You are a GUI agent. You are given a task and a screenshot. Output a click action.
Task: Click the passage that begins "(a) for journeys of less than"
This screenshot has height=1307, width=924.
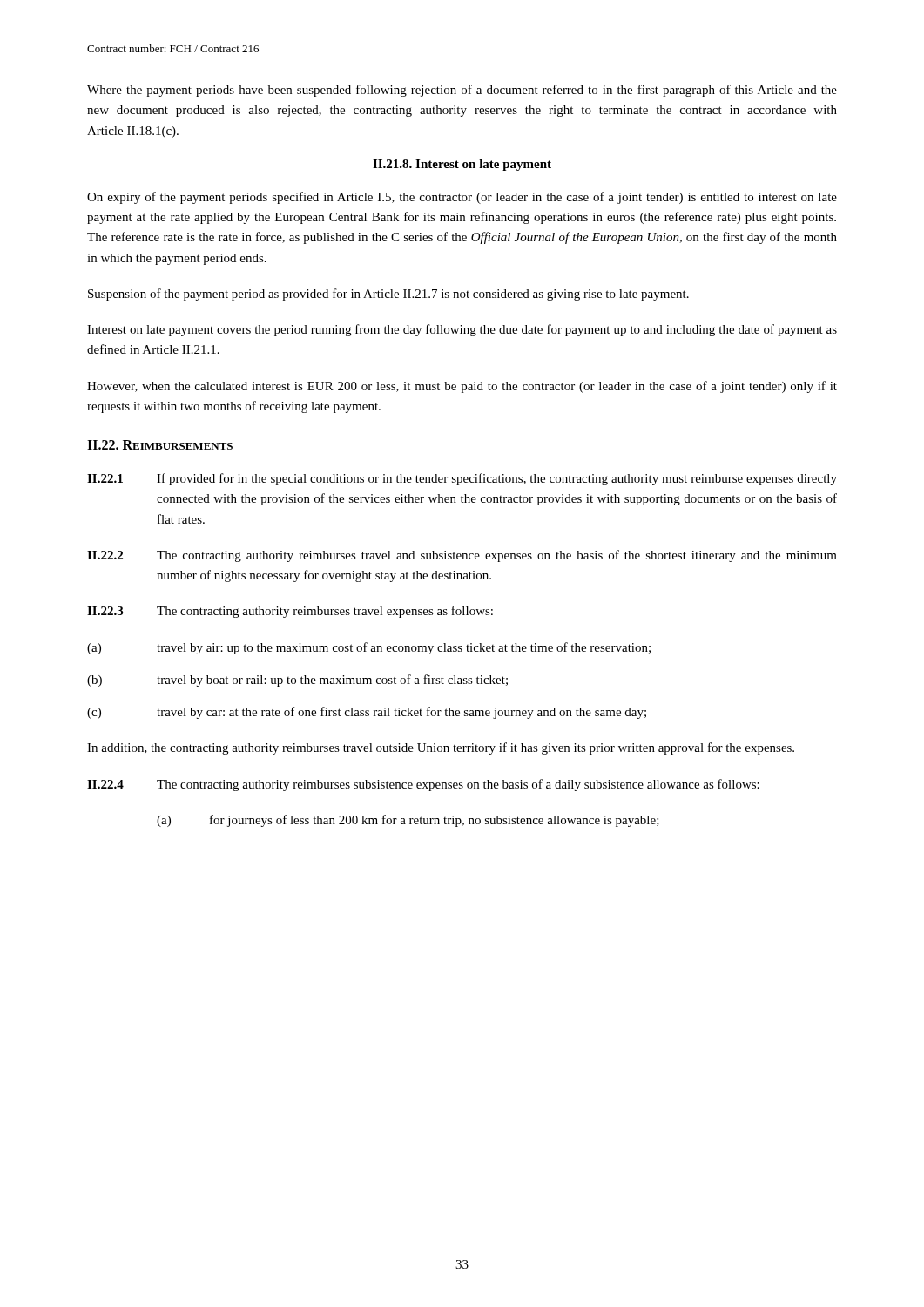497,820
